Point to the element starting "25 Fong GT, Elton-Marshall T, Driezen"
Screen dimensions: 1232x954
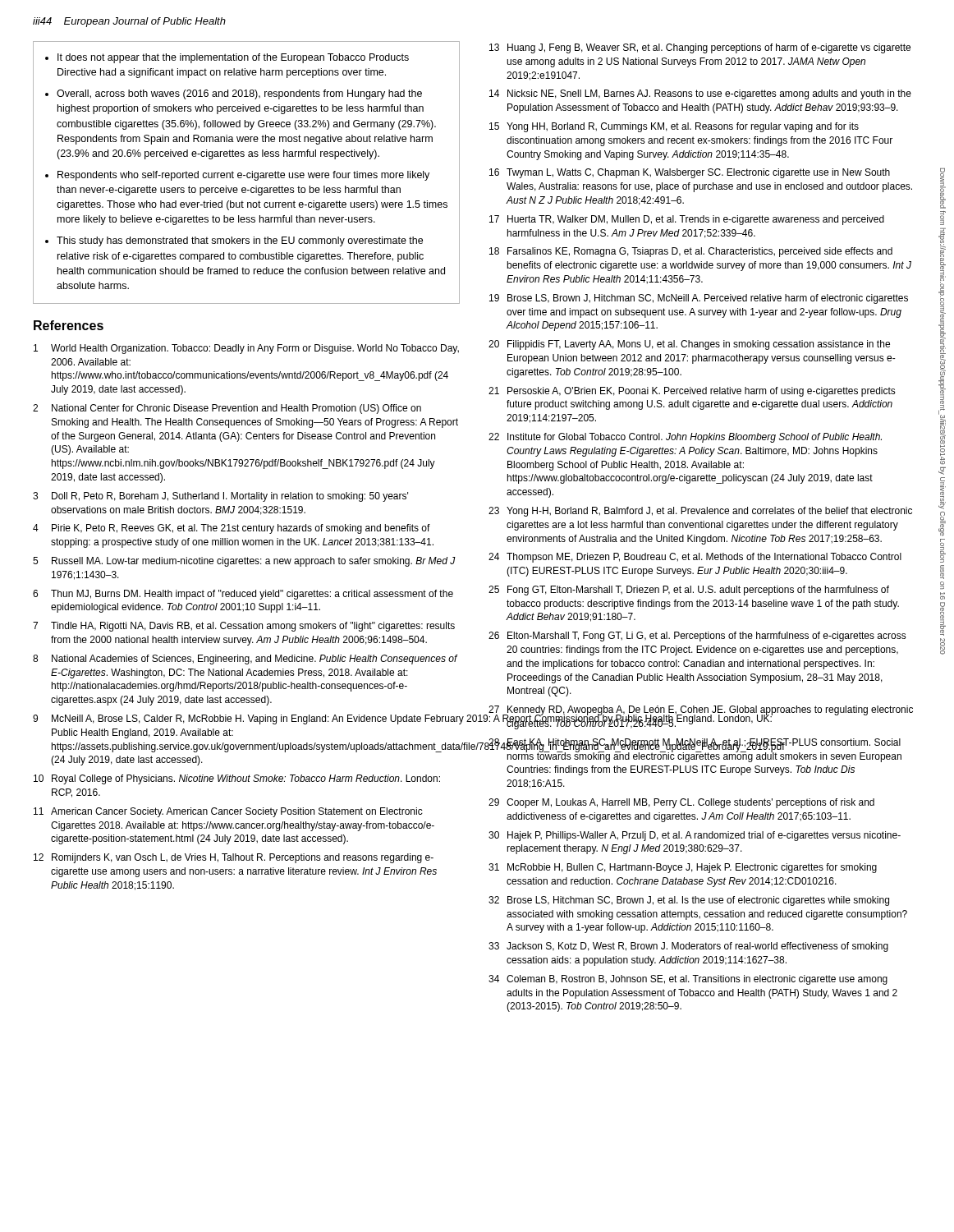[702, 604]
